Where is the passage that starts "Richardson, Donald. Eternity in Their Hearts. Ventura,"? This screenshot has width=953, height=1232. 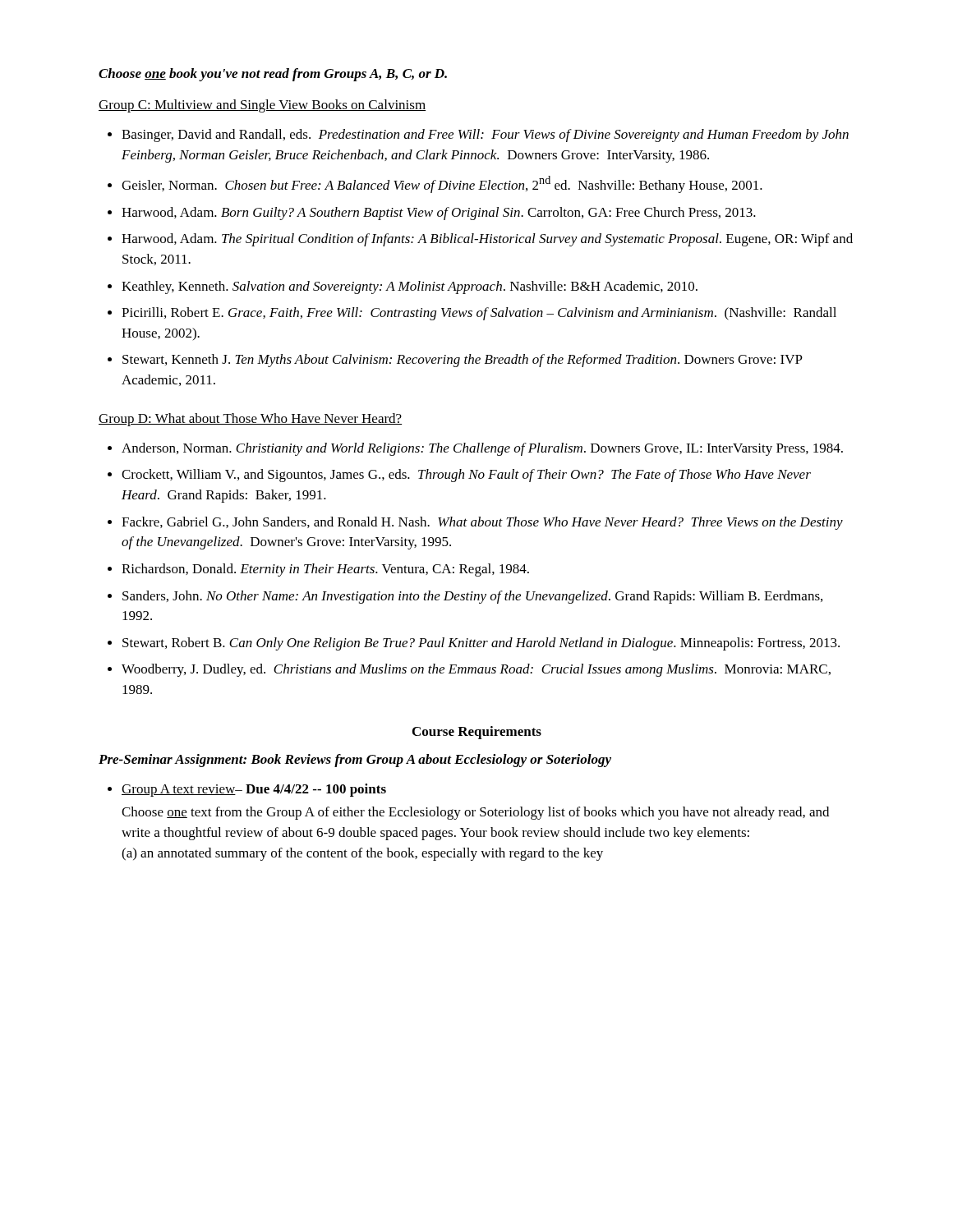326,569
